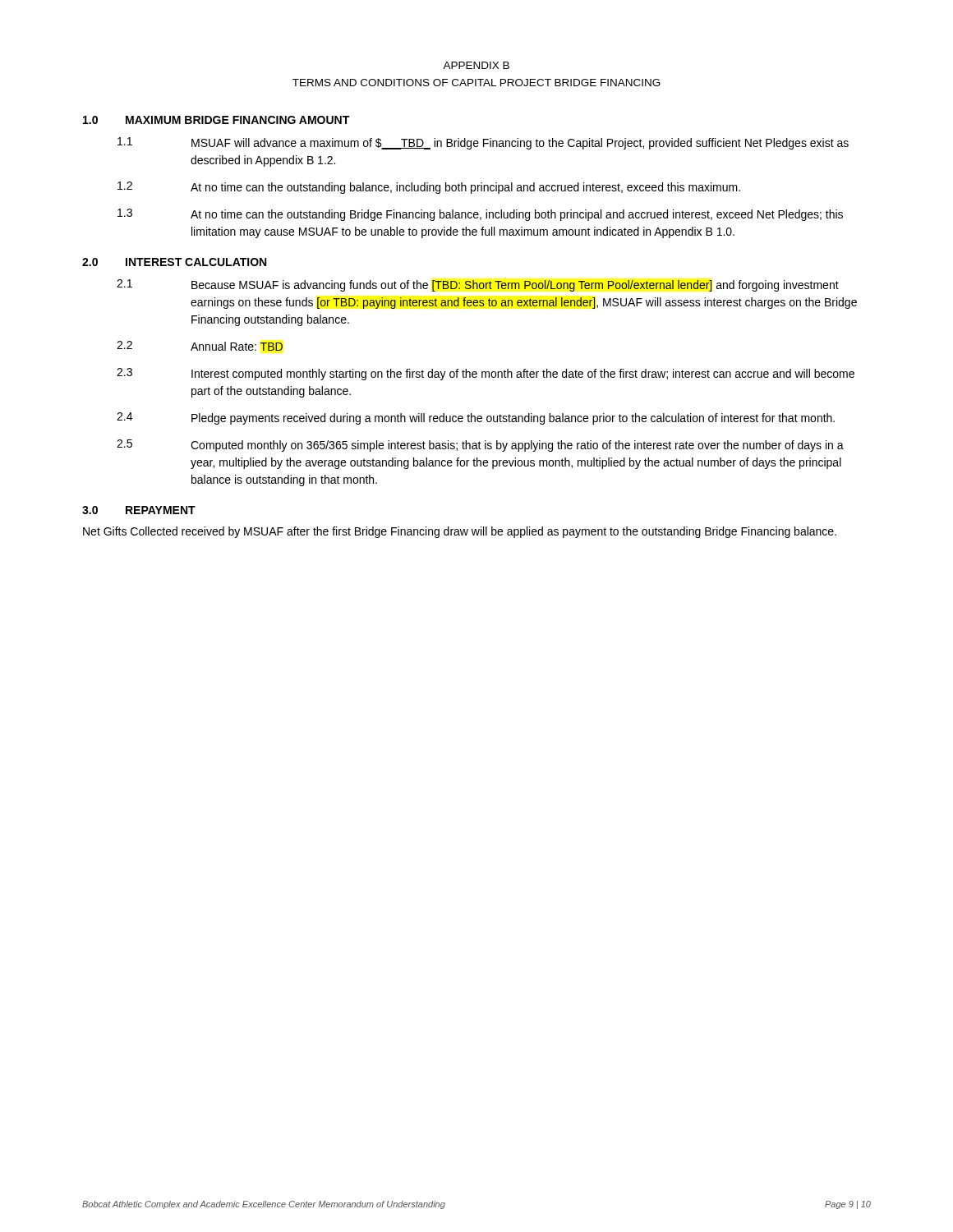Locate the passage starting "3 At no time can"
The height and width of the screenshot is (1232, 953).
[x=476, y=223]
